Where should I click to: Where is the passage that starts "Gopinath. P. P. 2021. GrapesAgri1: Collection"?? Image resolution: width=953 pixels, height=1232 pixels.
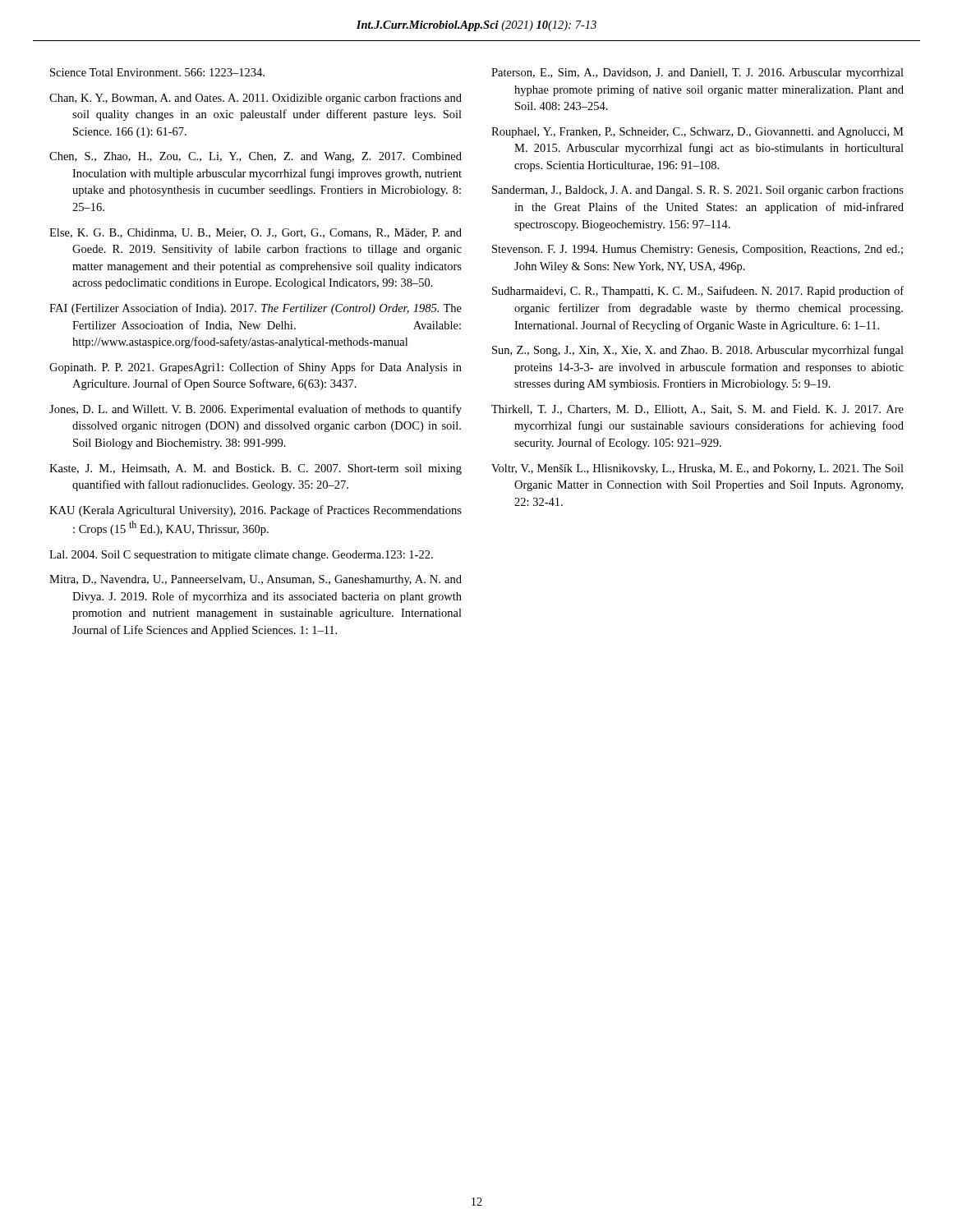click(255, 375)
